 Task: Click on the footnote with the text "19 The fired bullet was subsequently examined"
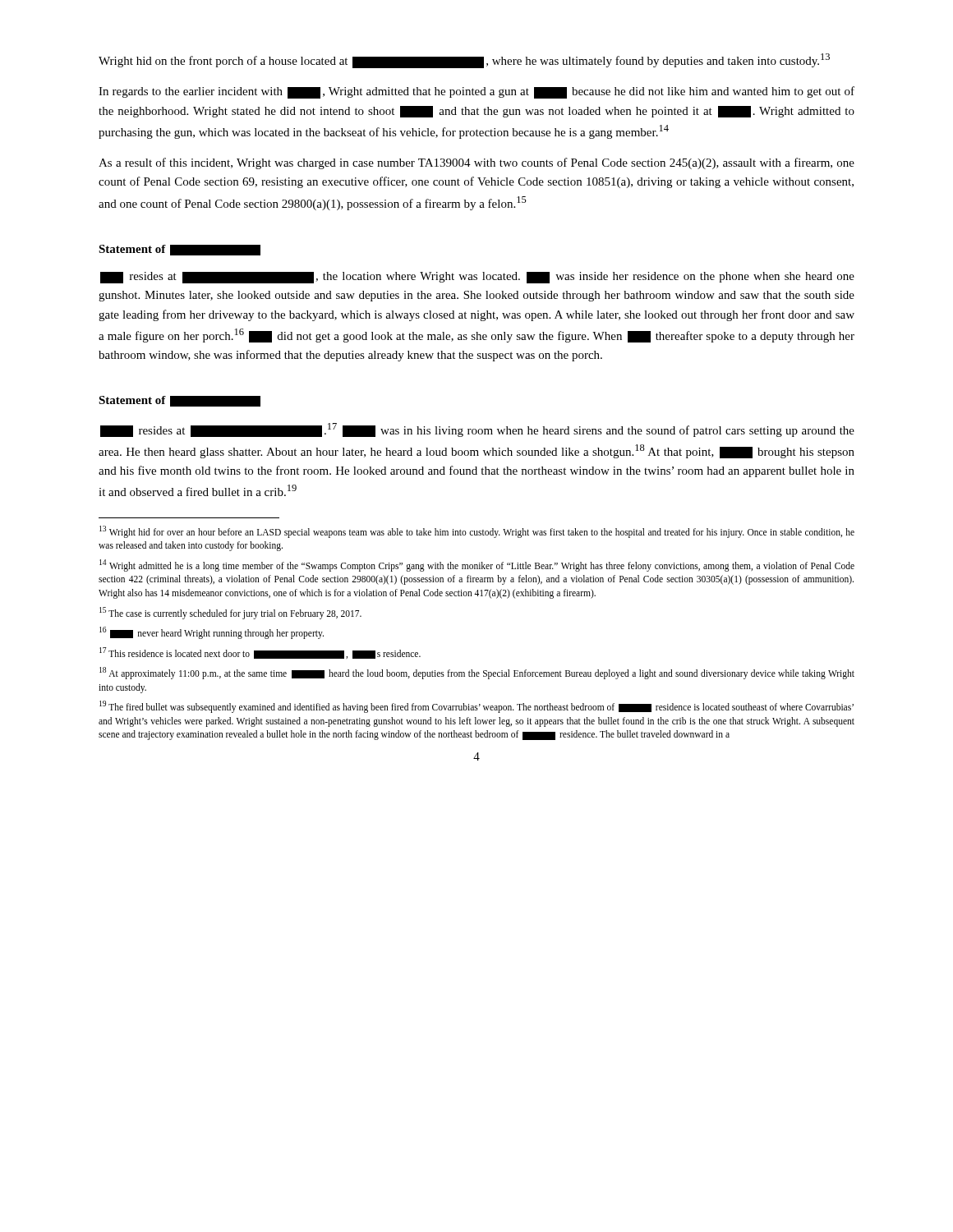pyautogui.click(x=476, y=719)
